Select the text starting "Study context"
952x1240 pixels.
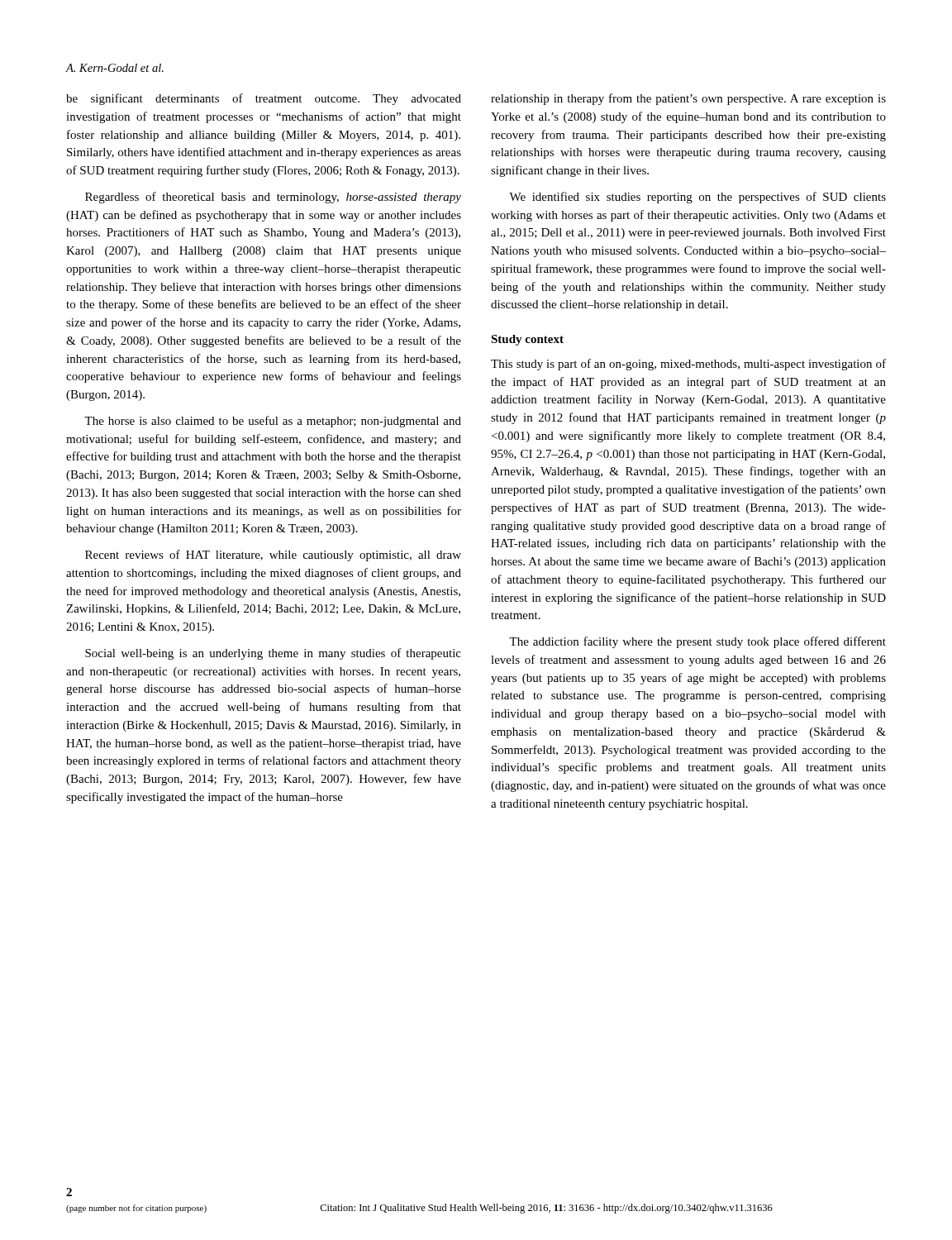coord(527,339)
